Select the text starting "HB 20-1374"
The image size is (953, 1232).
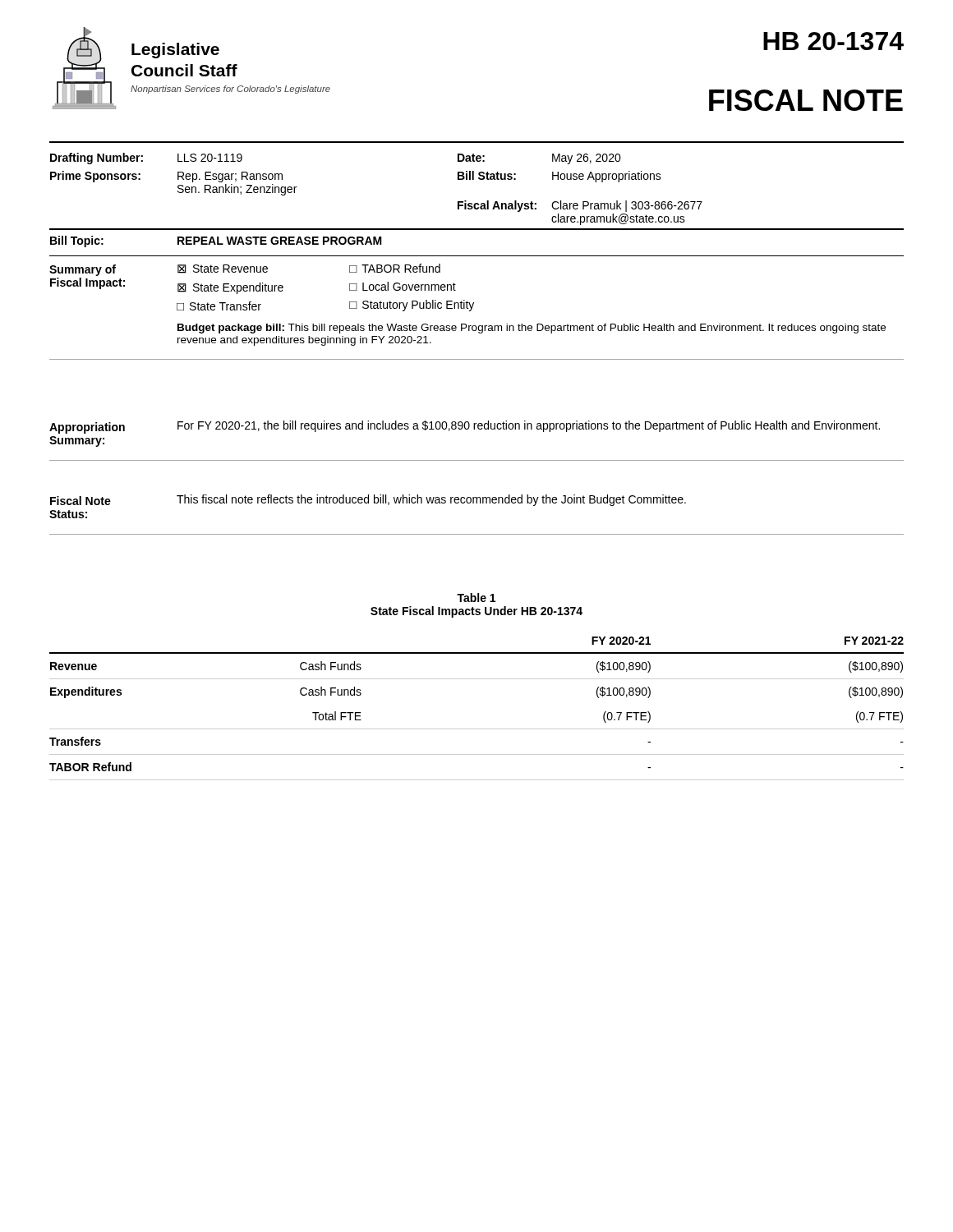(x=833, y=41)
